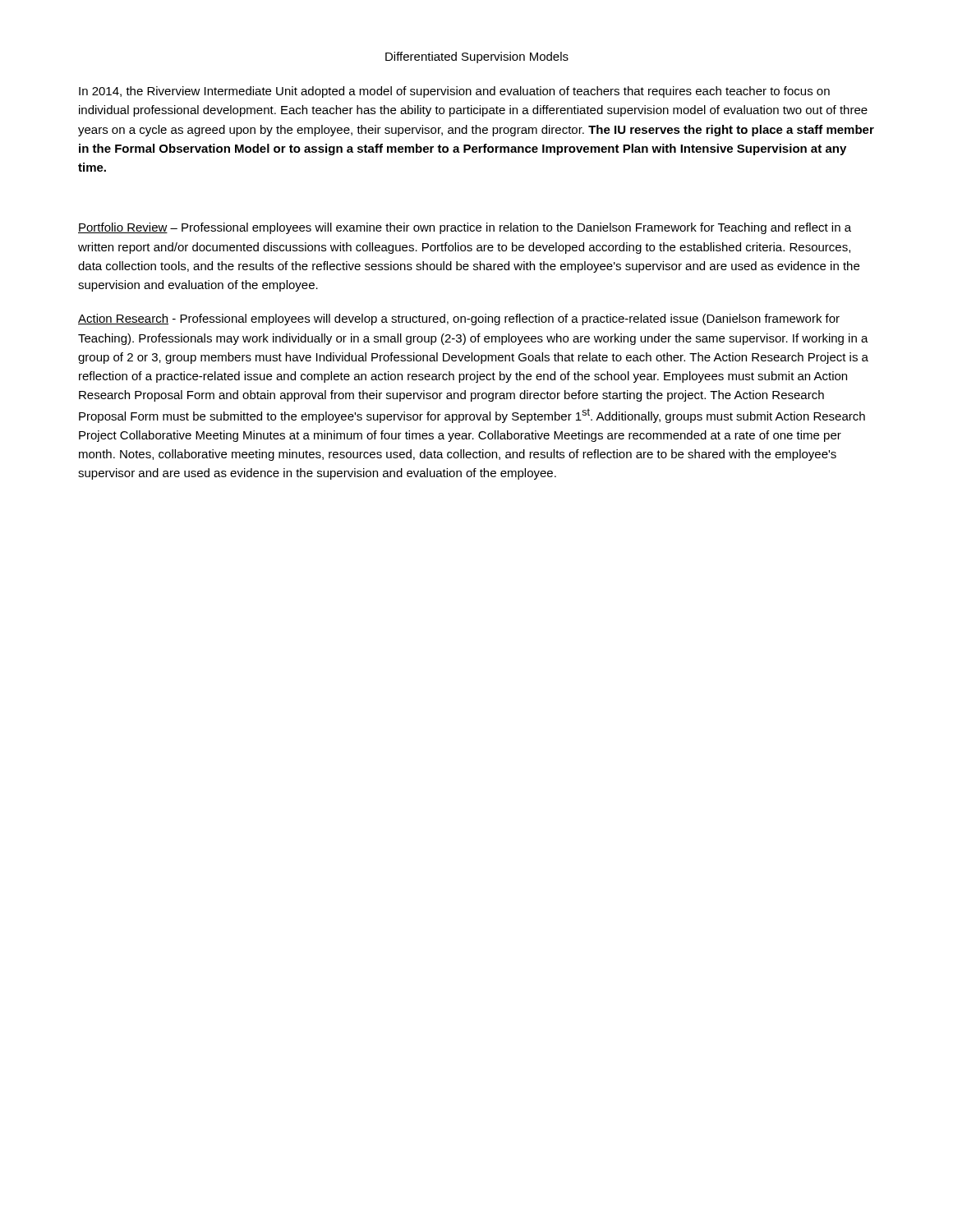Locate the element starting "Differentiated Supervision Models"
The height and width of the screenshot is (1232, 953).
476,56
